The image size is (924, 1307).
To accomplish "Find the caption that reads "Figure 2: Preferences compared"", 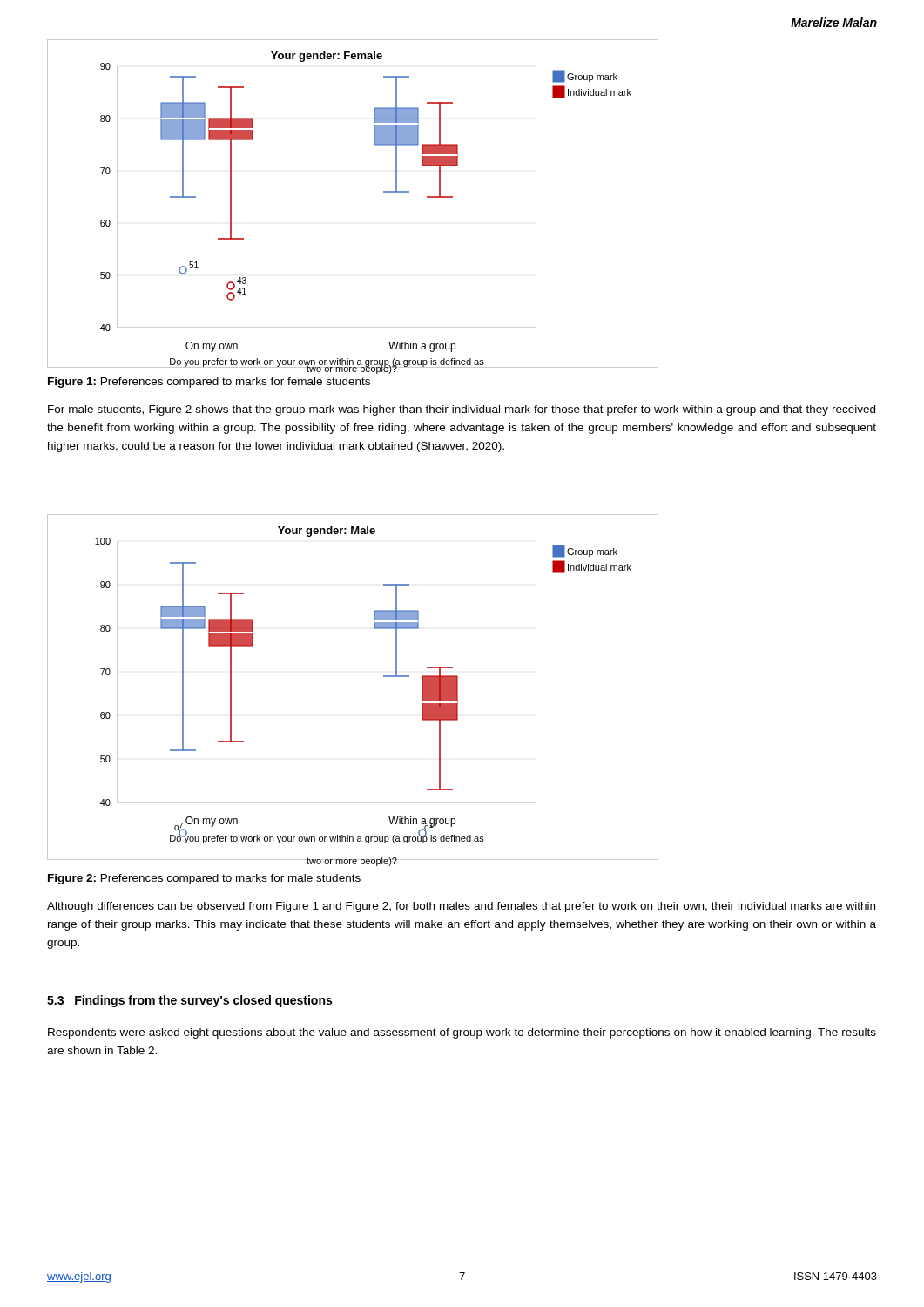I will (204, 878).
